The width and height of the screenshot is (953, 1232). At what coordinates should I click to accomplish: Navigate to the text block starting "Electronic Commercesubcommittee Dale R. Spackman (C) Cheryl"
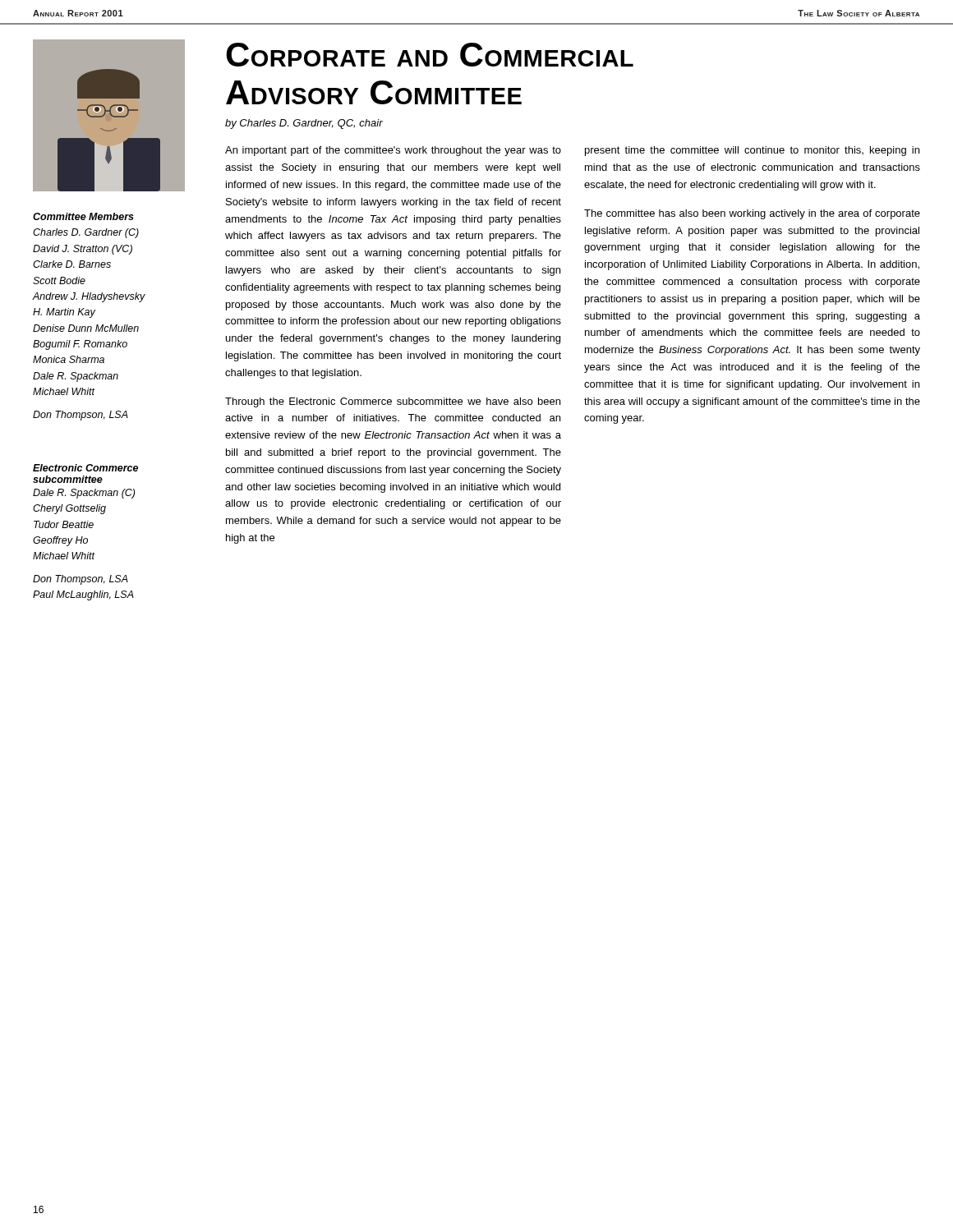coord(85,468)
